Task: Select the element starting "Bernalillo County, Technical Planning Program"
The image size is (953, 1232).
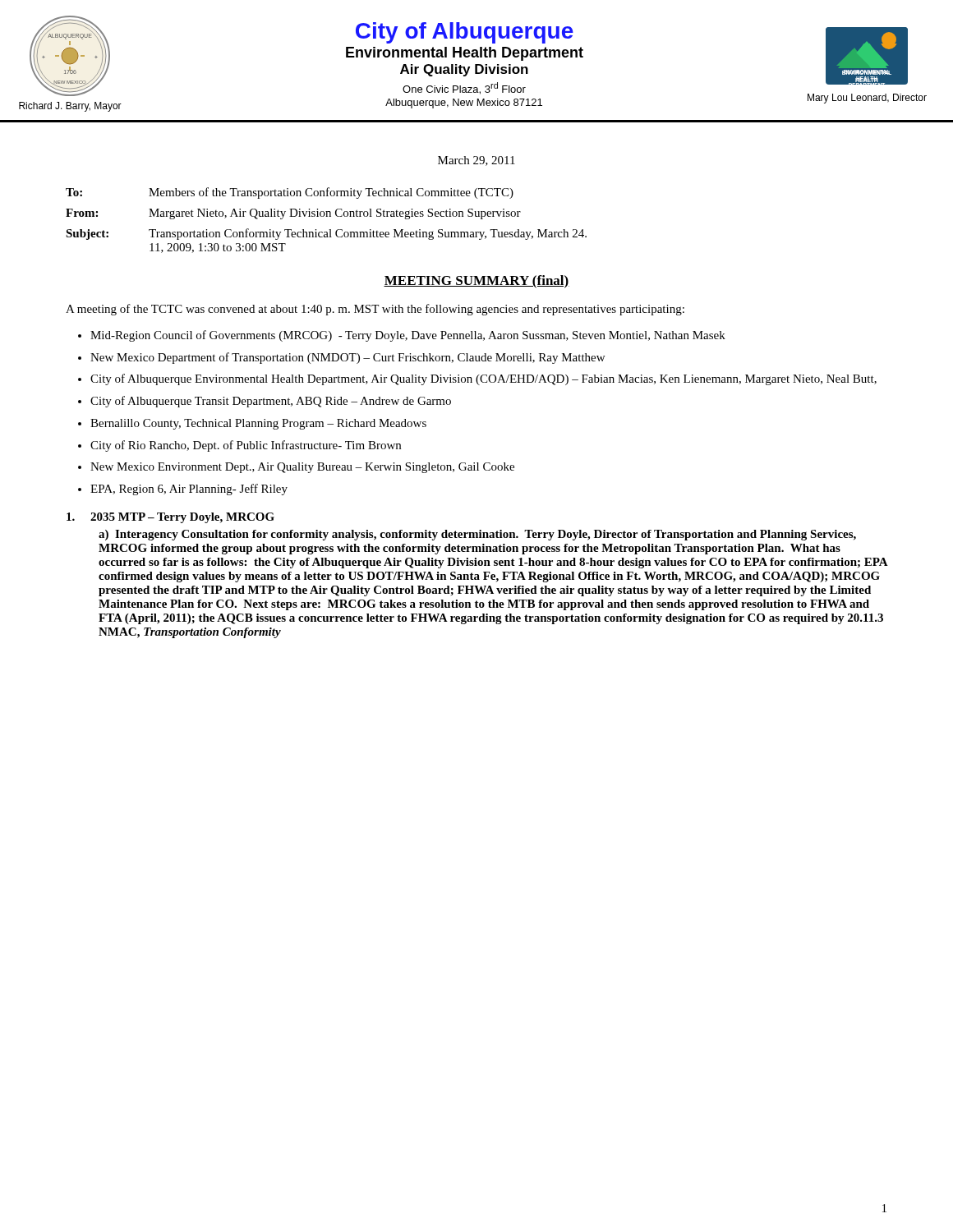Action: [259, 423]
